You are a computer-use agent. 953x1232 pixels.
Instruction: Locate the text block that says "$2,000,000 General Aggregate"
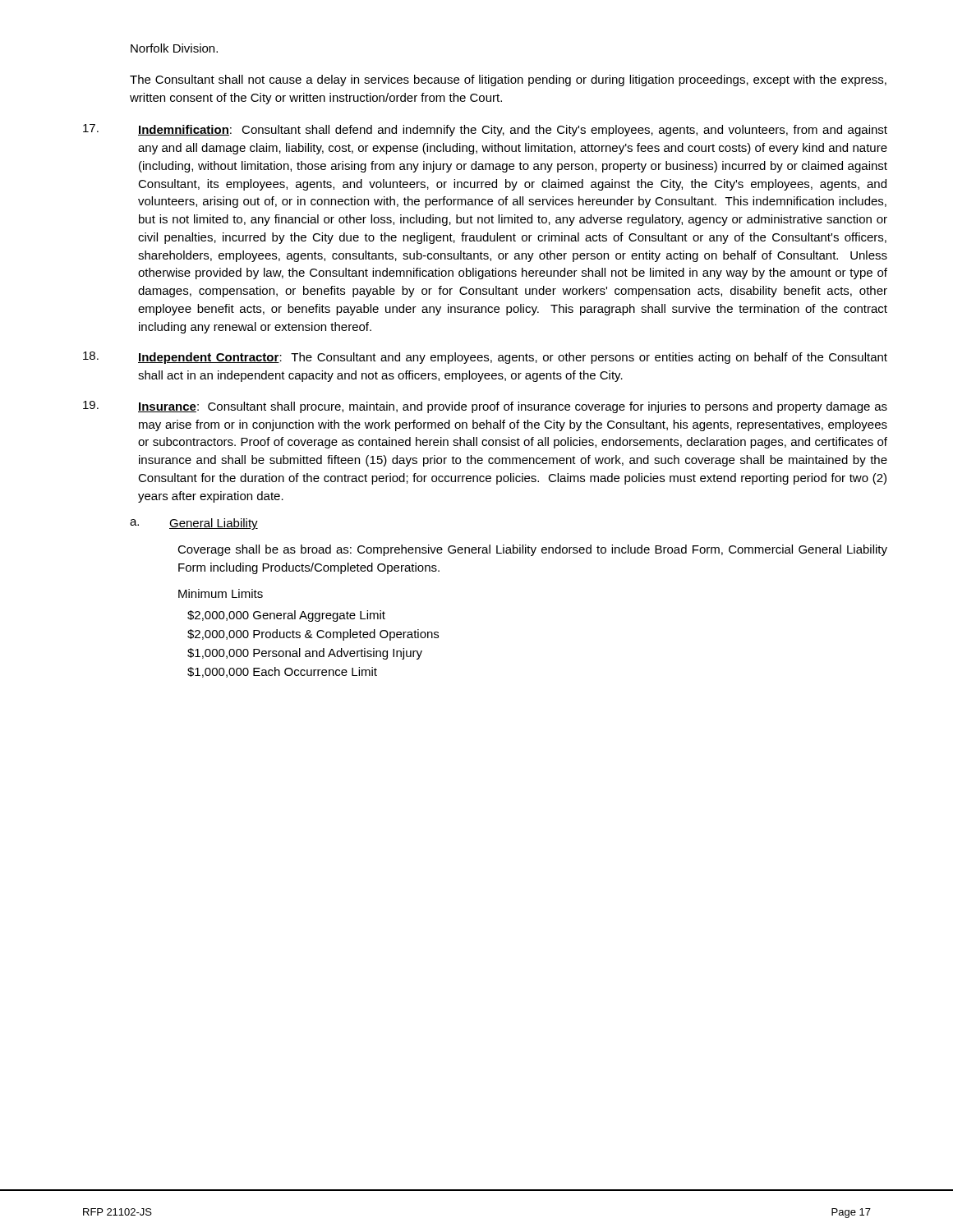coord(313,643)
